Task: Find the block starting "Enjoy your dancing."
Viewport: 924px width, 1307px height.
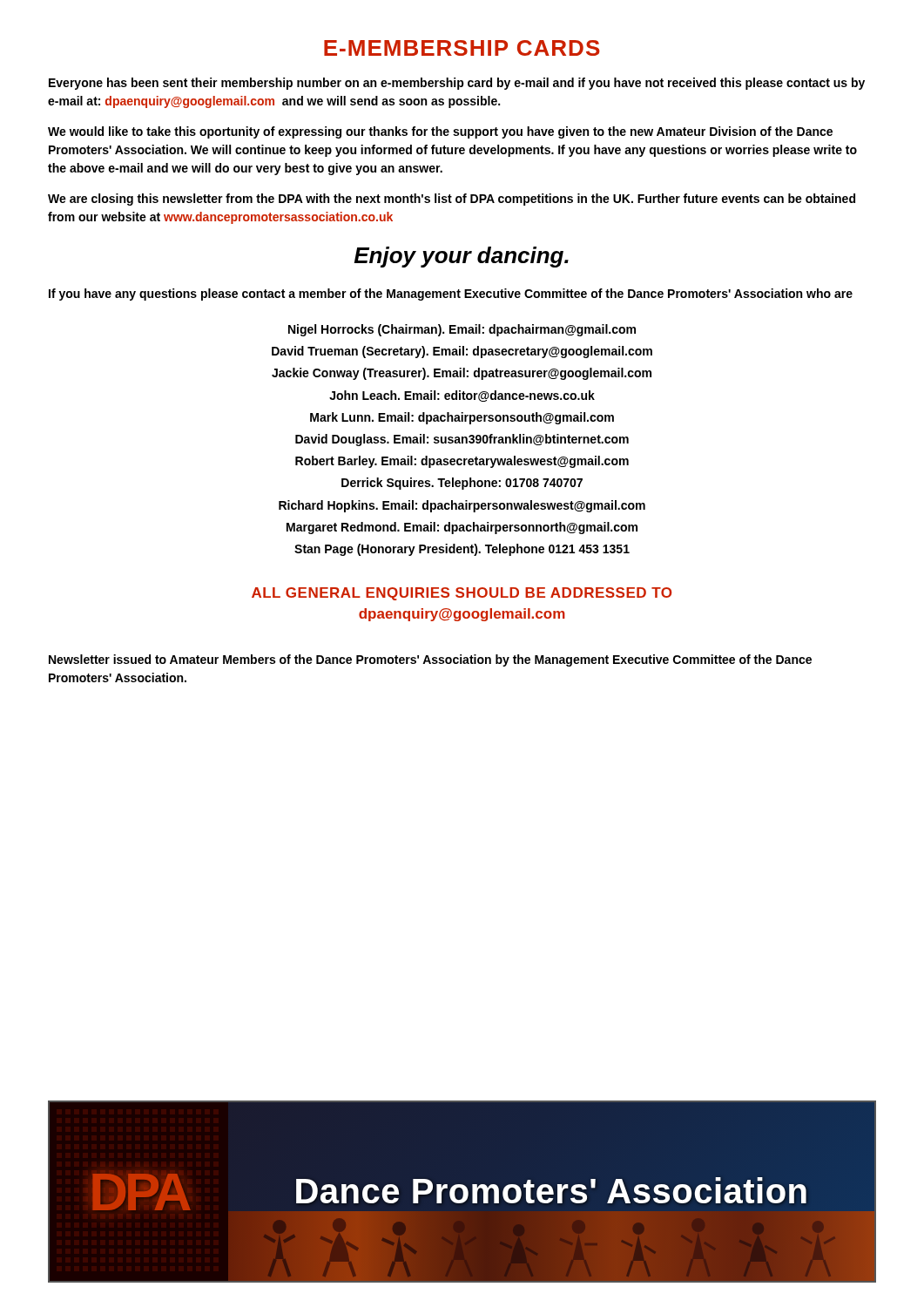Action: click(x=462, y=255)
